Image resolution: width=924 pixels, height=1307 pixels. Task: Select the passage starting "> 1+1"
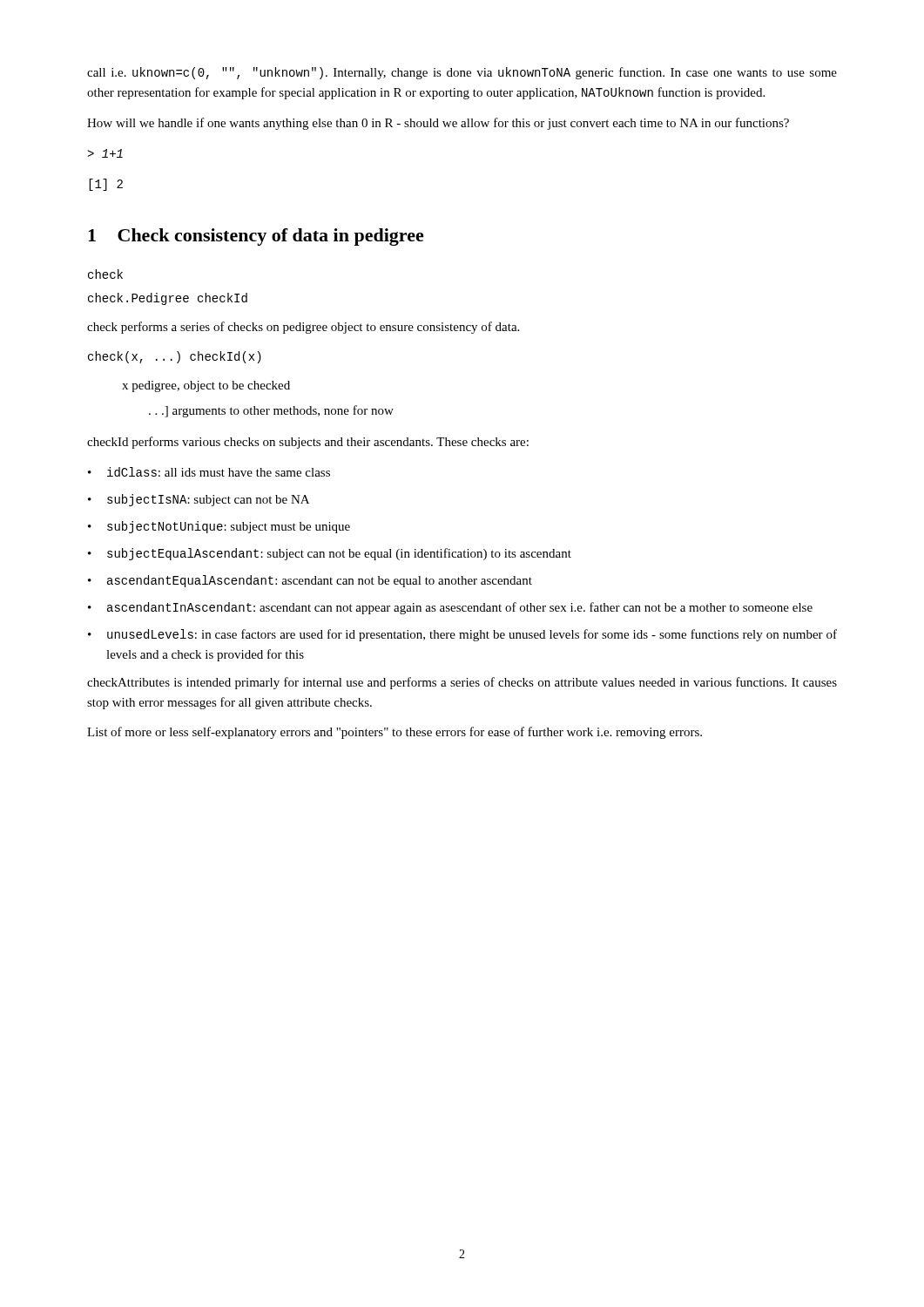click(105, 153)
